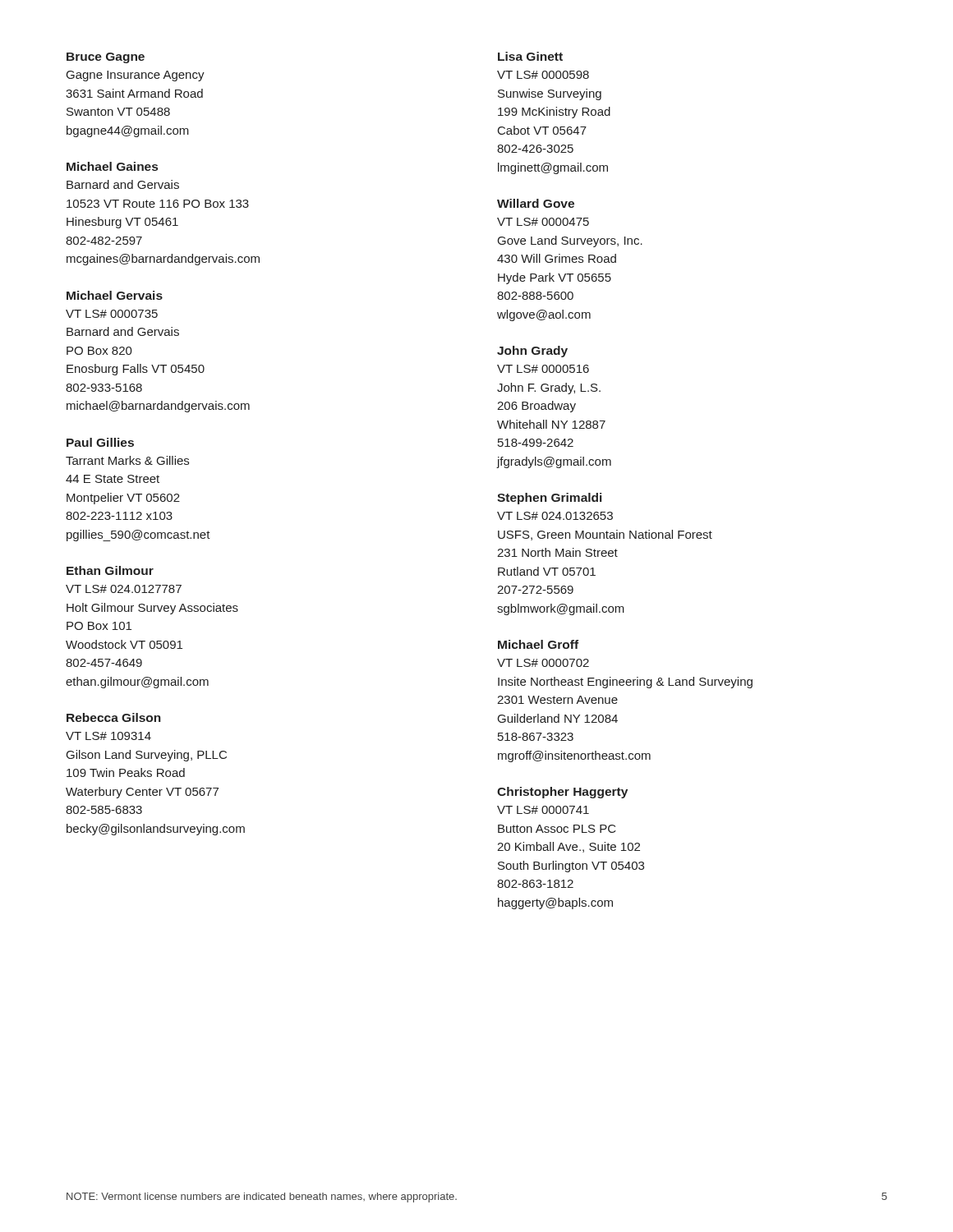This screenshot has width=953, height=1232.
Task: Point to the text starting "Christopher Haggerty VT LS#"
Action: (x=562, y=793)
